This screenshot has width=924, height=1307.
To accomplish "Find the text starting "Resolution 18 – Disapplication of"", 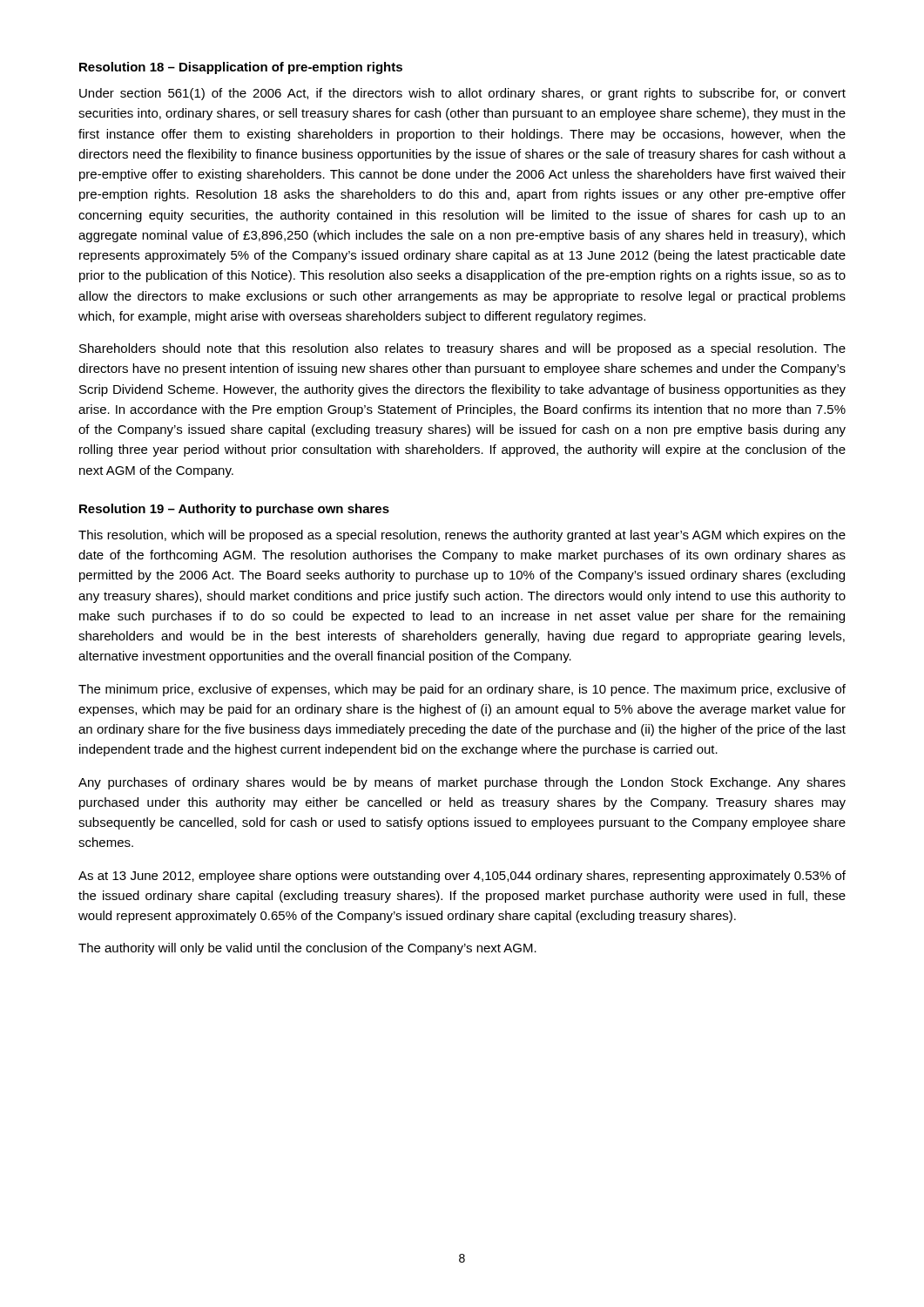I will point(241,67).
